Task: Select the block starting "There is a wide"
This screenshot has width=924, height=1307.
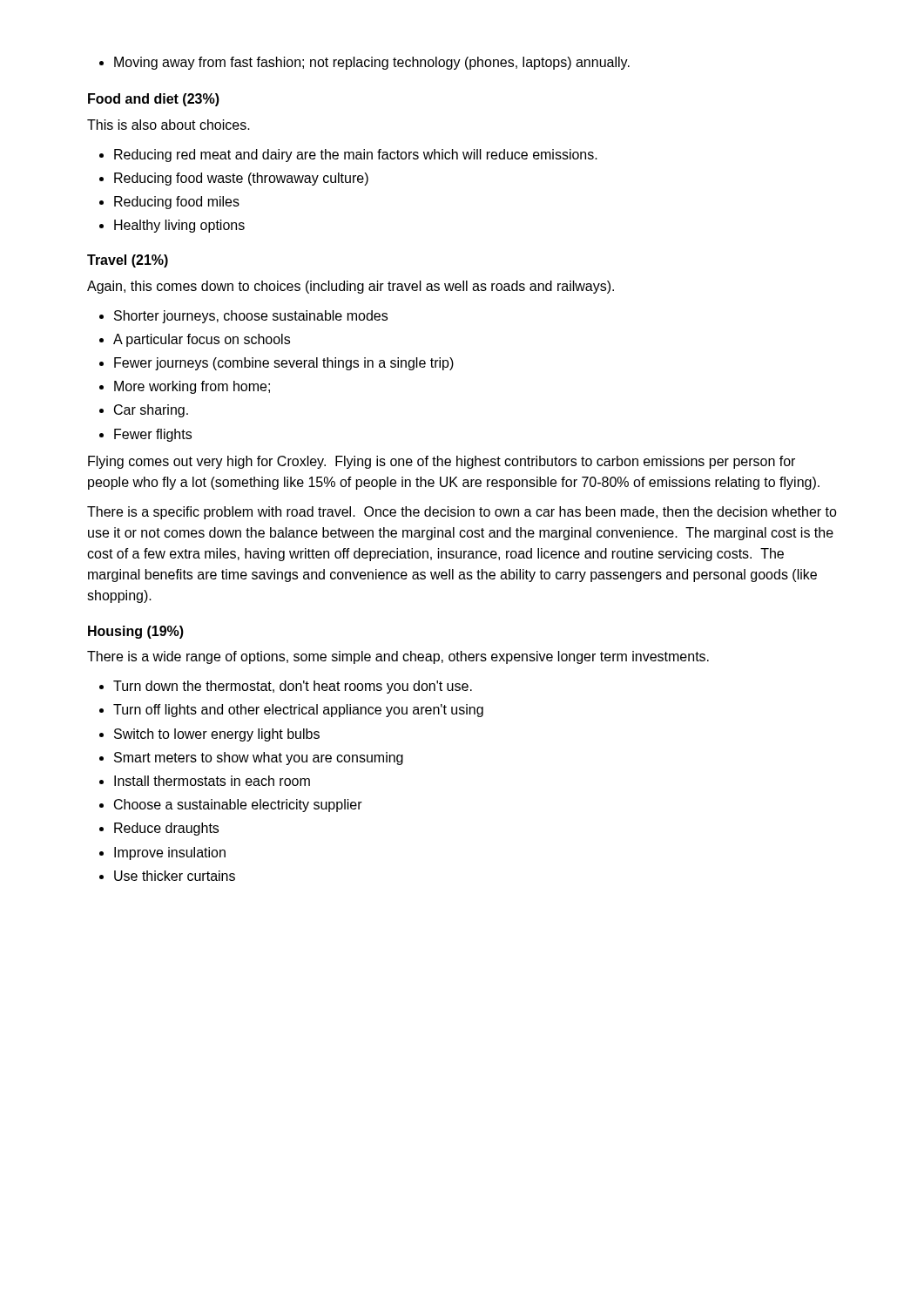Action: (x=462, y=657)
